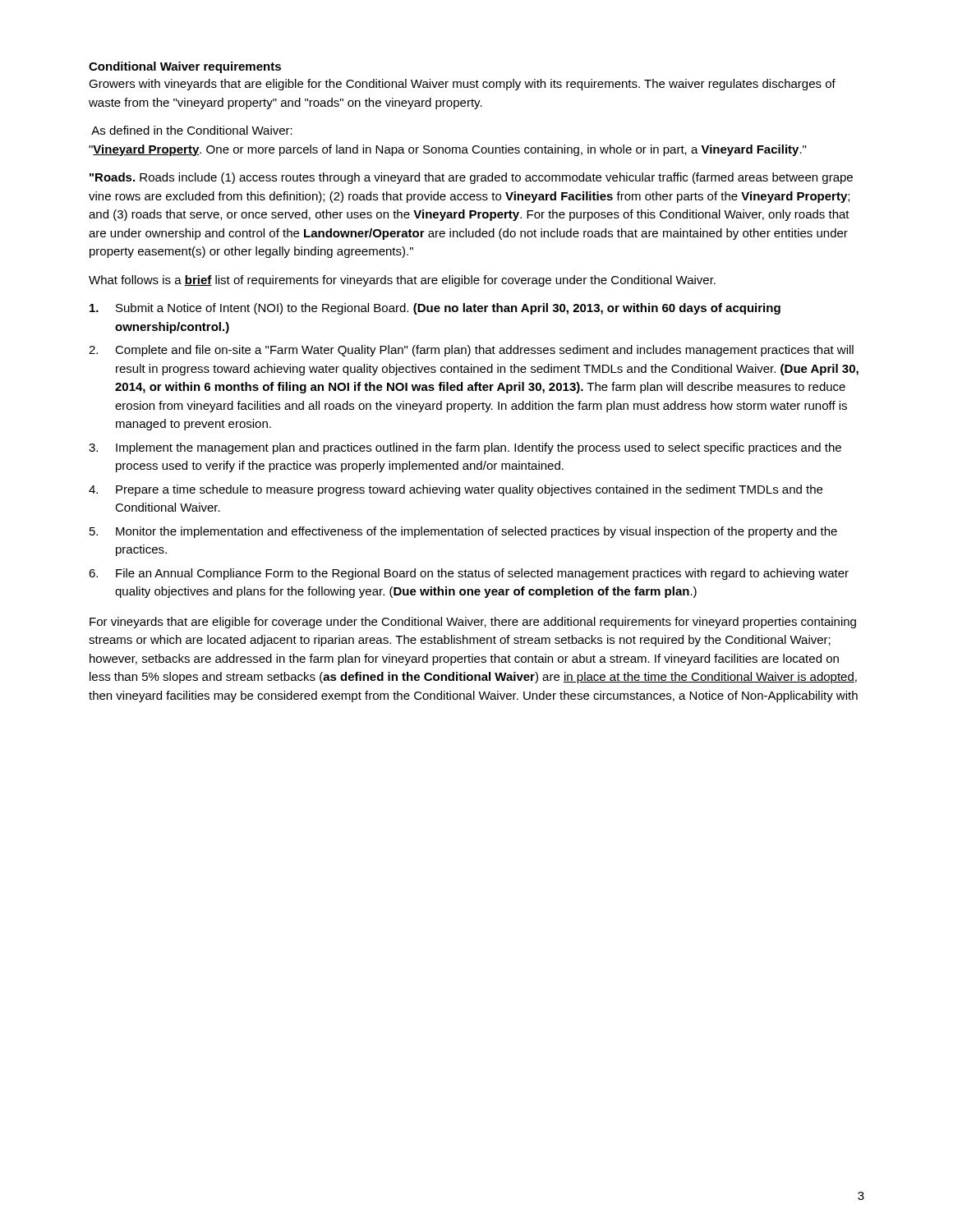Click on the element starting "For vineyards that are eligible"

pos(473,658)
